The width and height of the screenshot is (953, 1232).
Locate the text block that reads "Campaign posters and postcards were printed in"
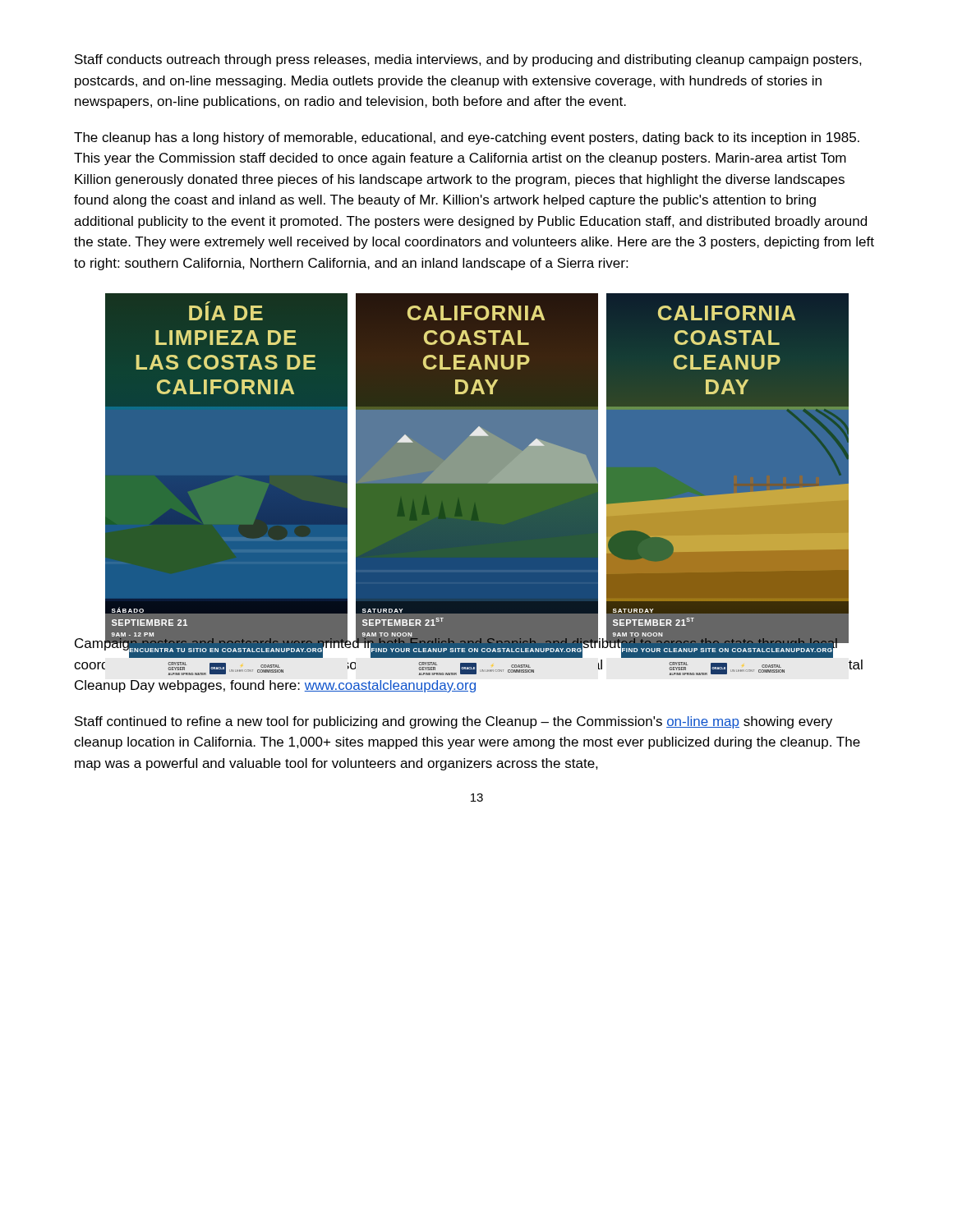469,664
